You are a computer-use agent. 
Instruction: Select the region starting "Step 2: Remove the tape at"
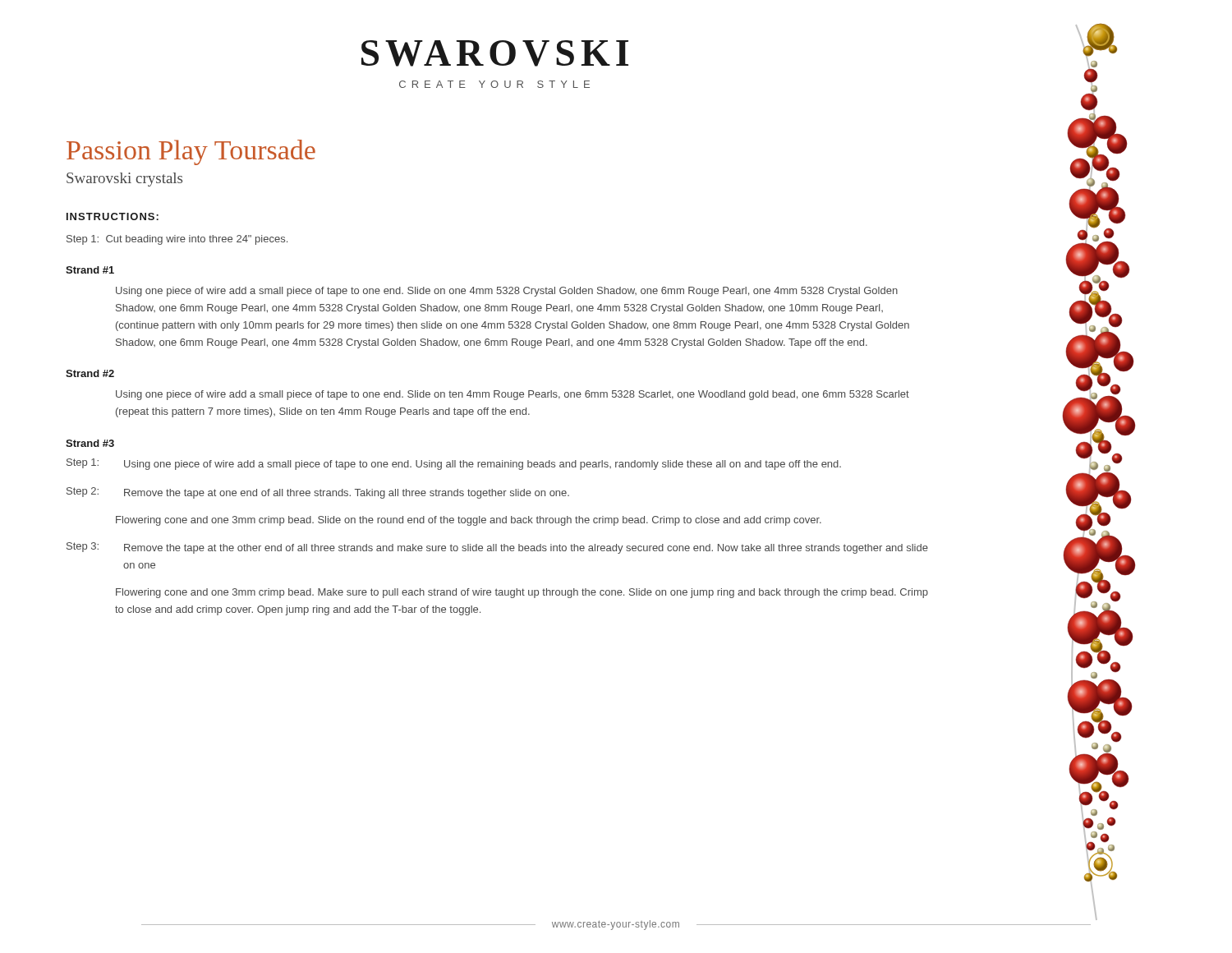[x=497, y=493]
